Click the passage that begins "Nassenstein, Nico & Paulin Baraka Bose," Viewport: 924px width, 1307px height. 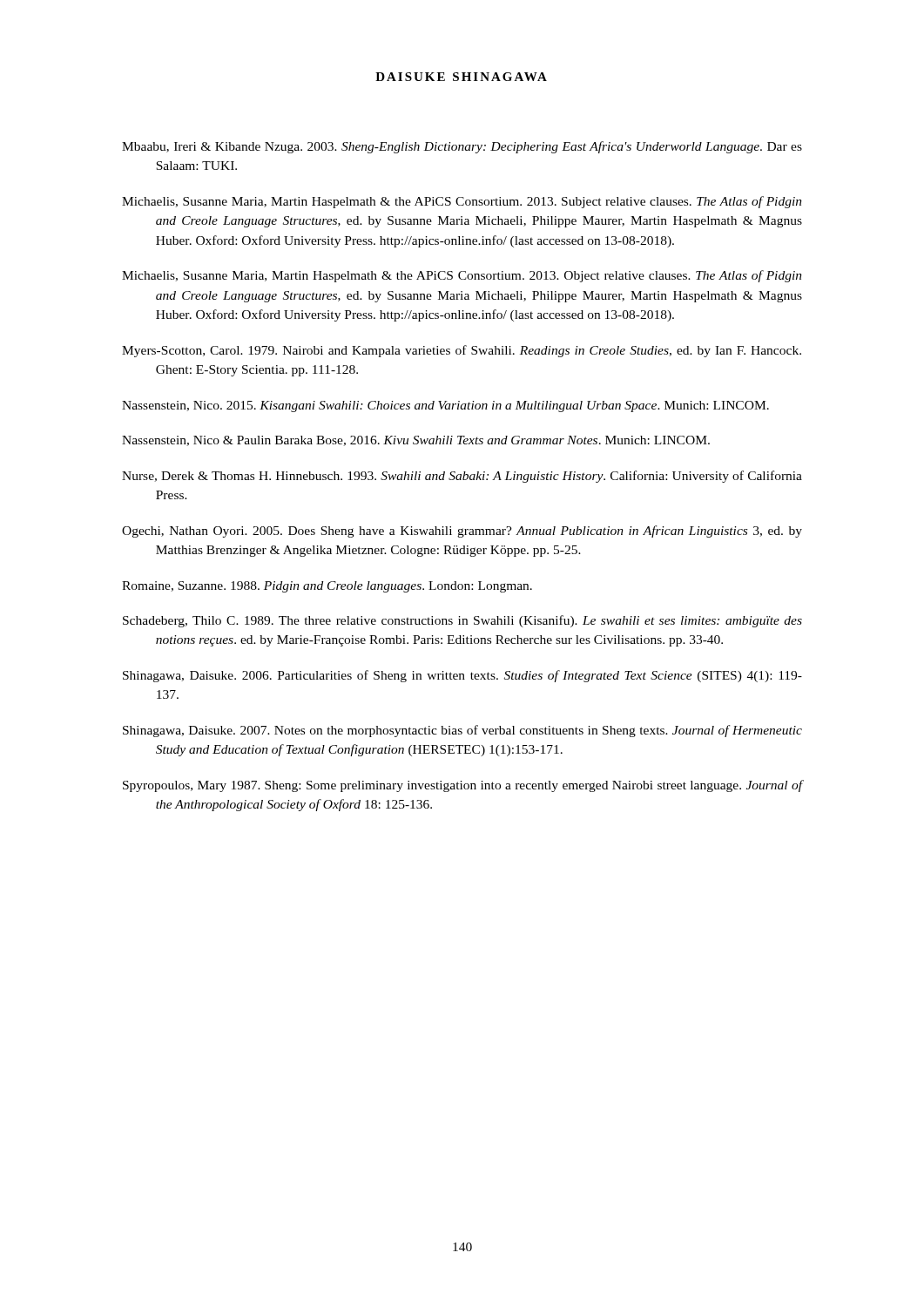coord(462,440)
